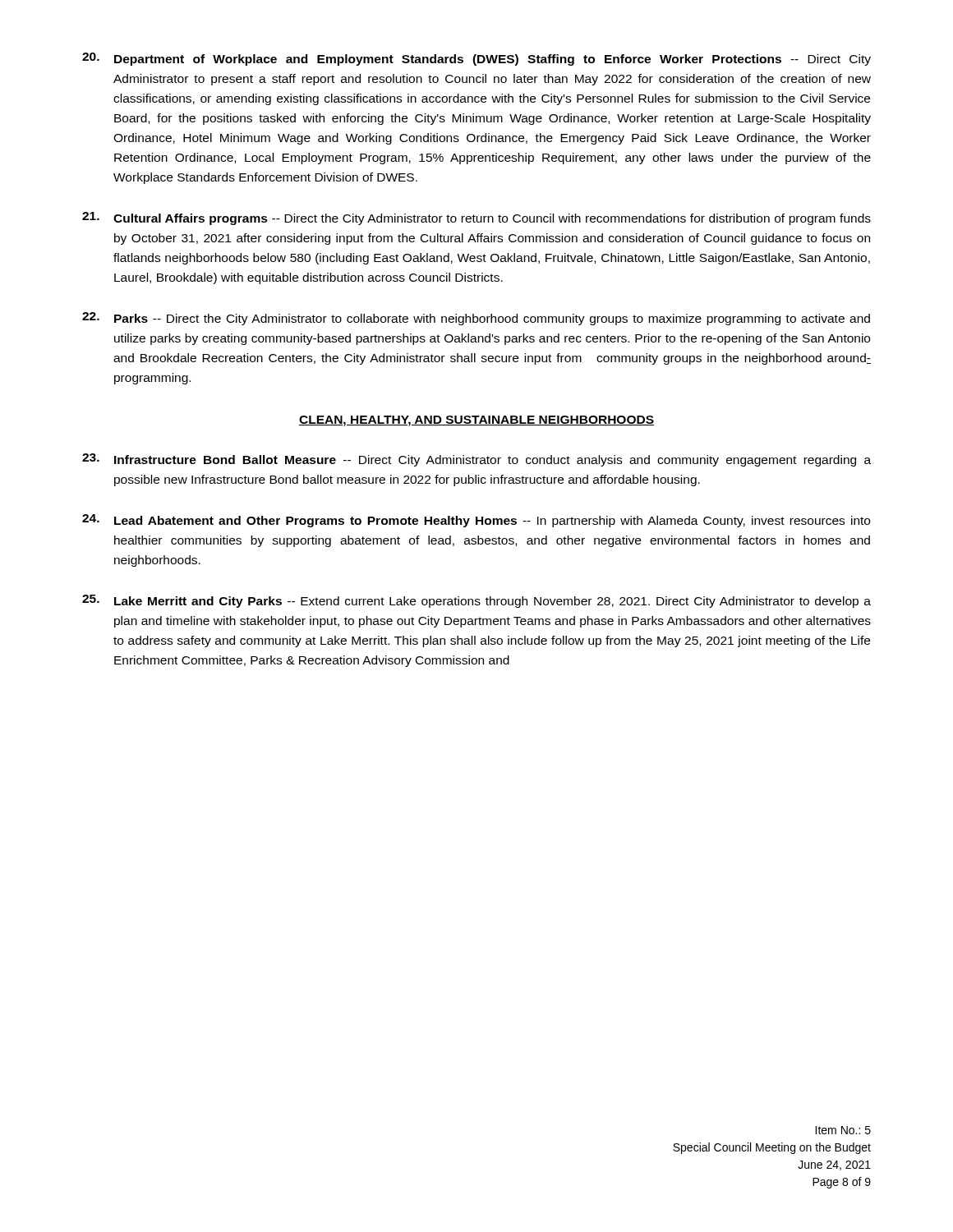953x1232 pixels.
Task: Click the passage that begins "22. Parks -- Direct the City Administrator to"
Action: [476, 348]
